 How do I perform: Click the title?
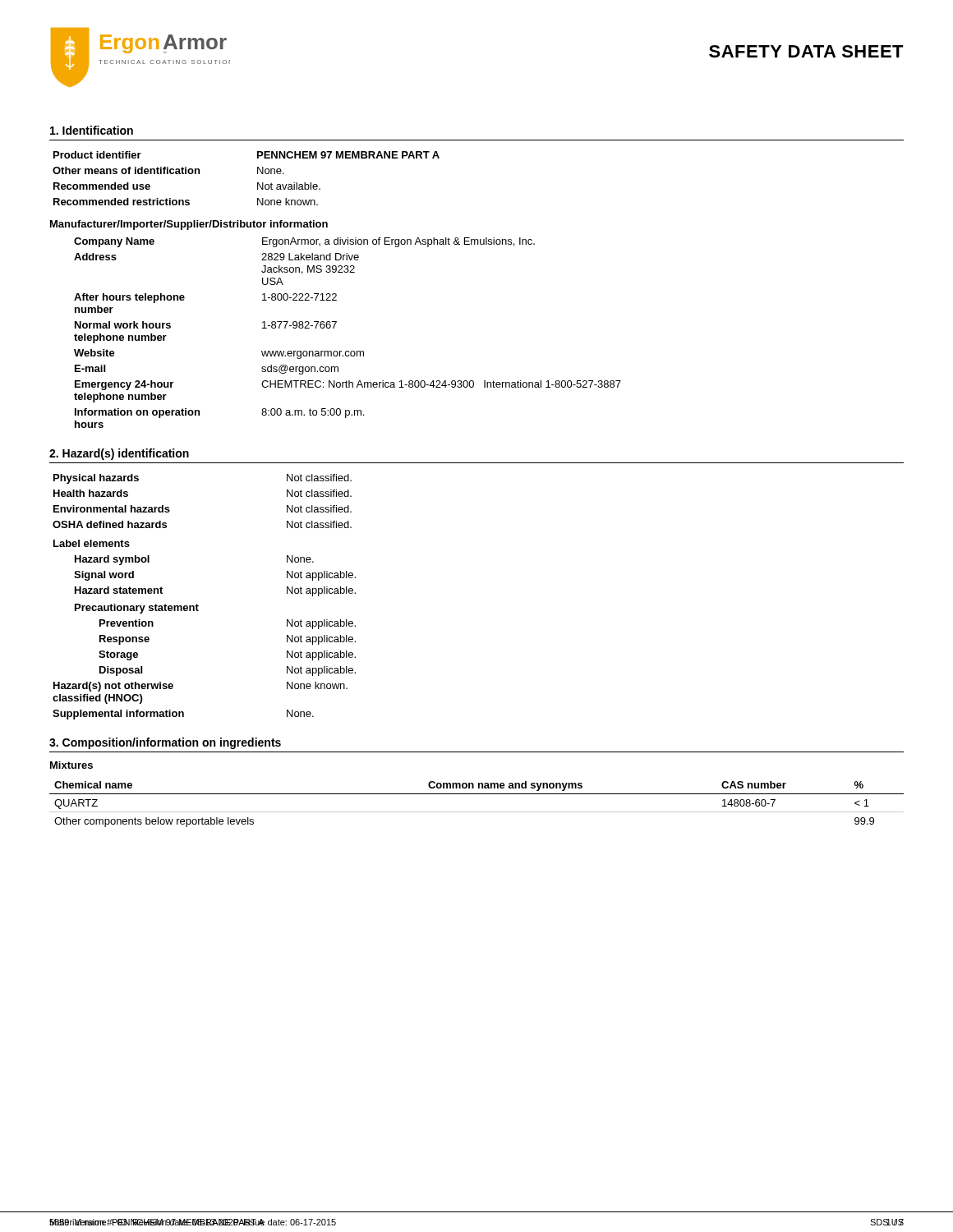[x=806, y=51]
